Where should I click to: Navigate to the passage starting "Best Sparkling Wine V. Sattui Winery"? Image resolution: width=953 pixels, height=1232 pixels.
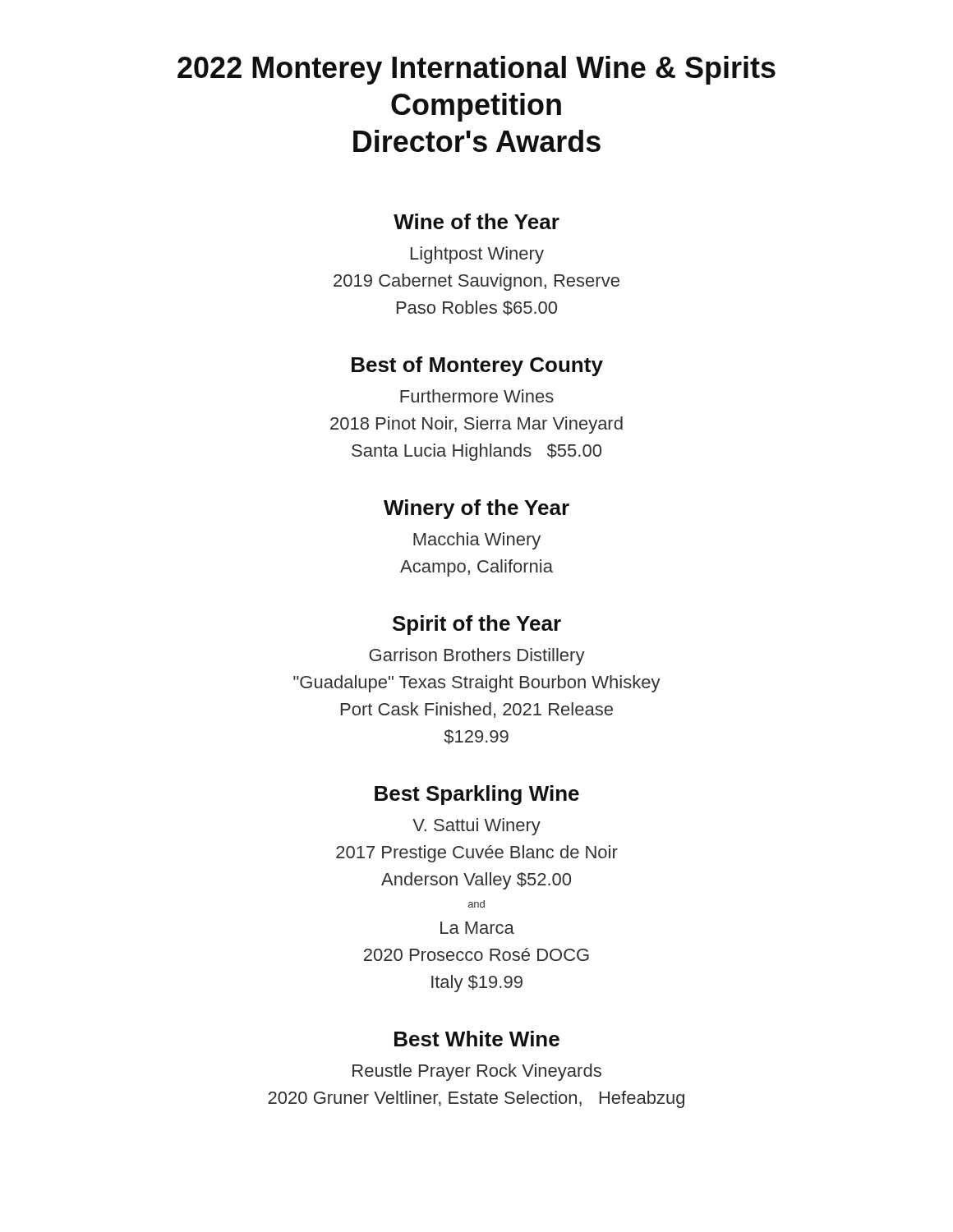(x=476, y=888)
